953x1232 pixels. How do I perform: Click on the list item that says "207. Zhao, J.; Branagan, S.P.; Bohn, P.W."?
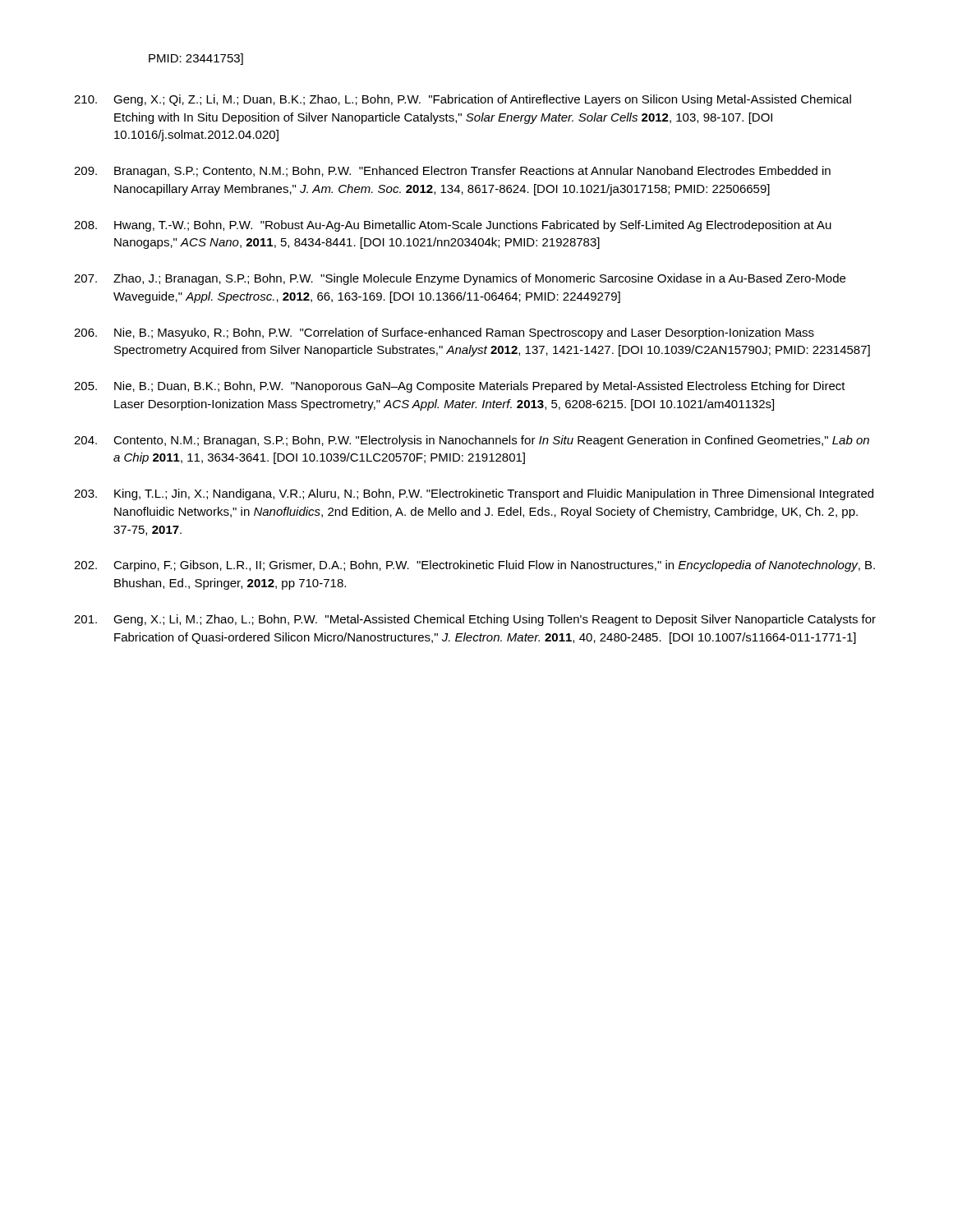pos(476,287)
